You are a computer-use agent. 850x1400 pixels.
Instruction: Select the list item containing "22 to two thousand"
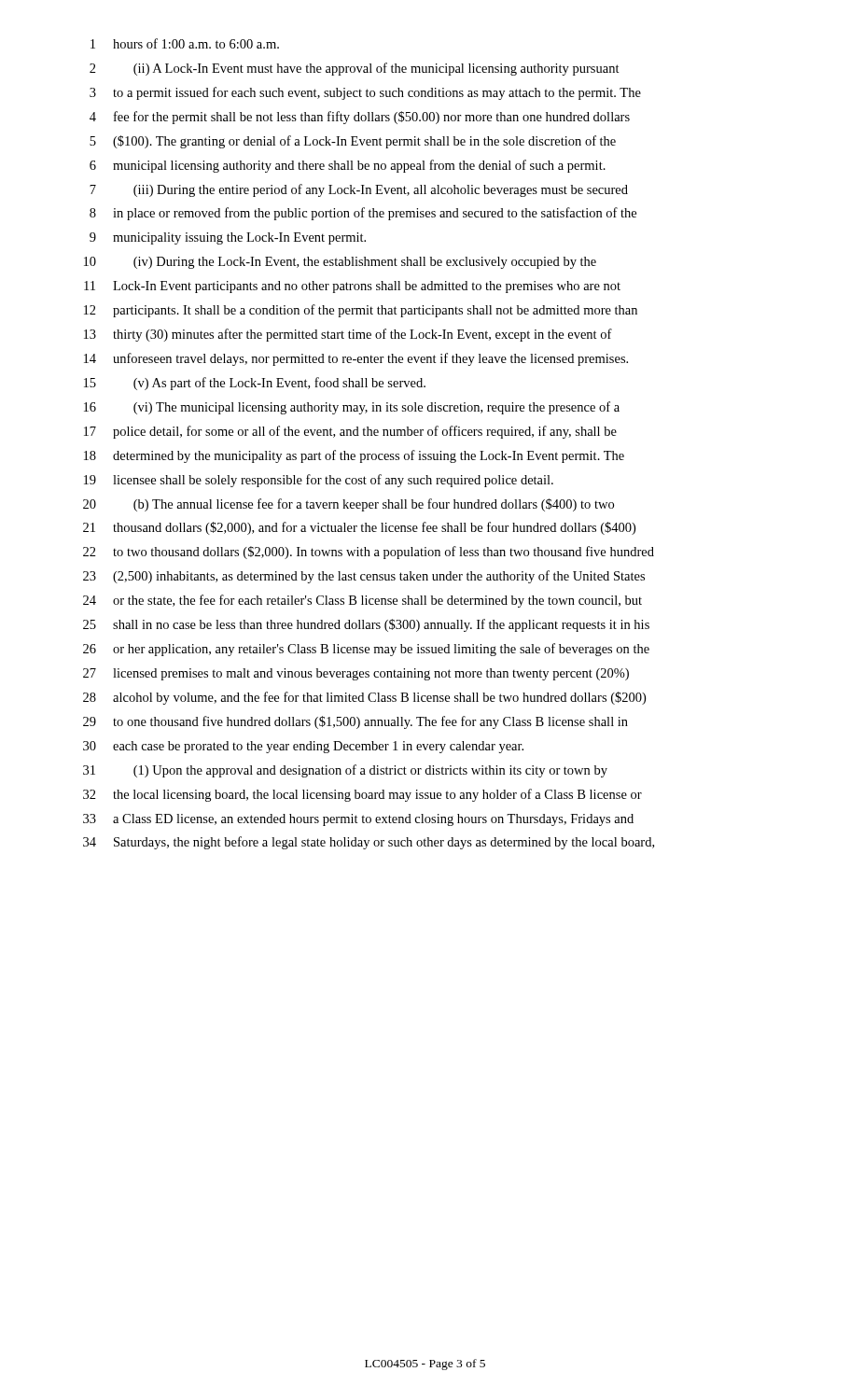pyautogui.click(x=425, y=553)
